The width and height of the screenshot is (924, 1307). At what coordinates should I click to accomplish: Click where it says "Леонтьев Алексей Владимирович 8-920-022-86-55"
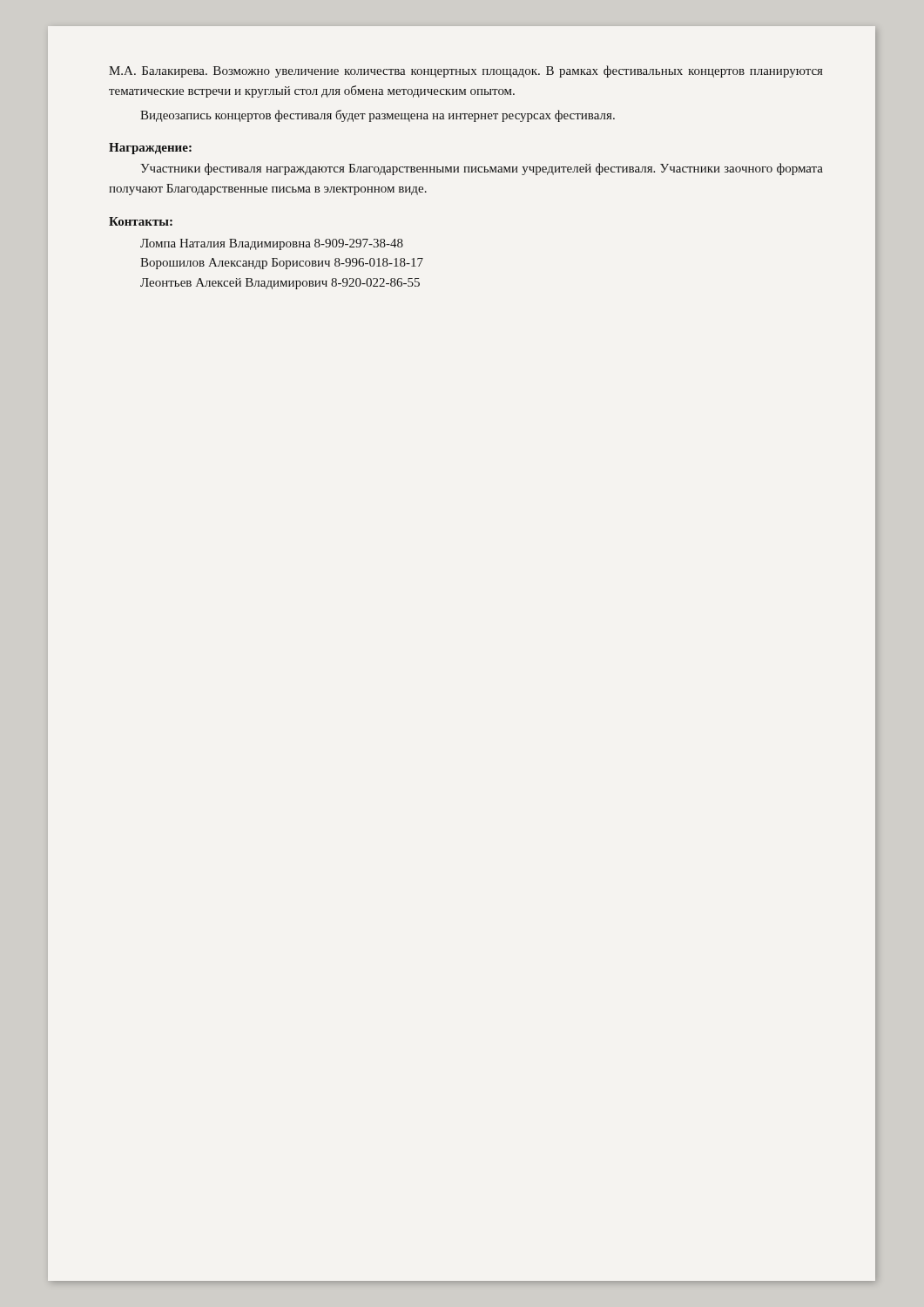[280, 282]
